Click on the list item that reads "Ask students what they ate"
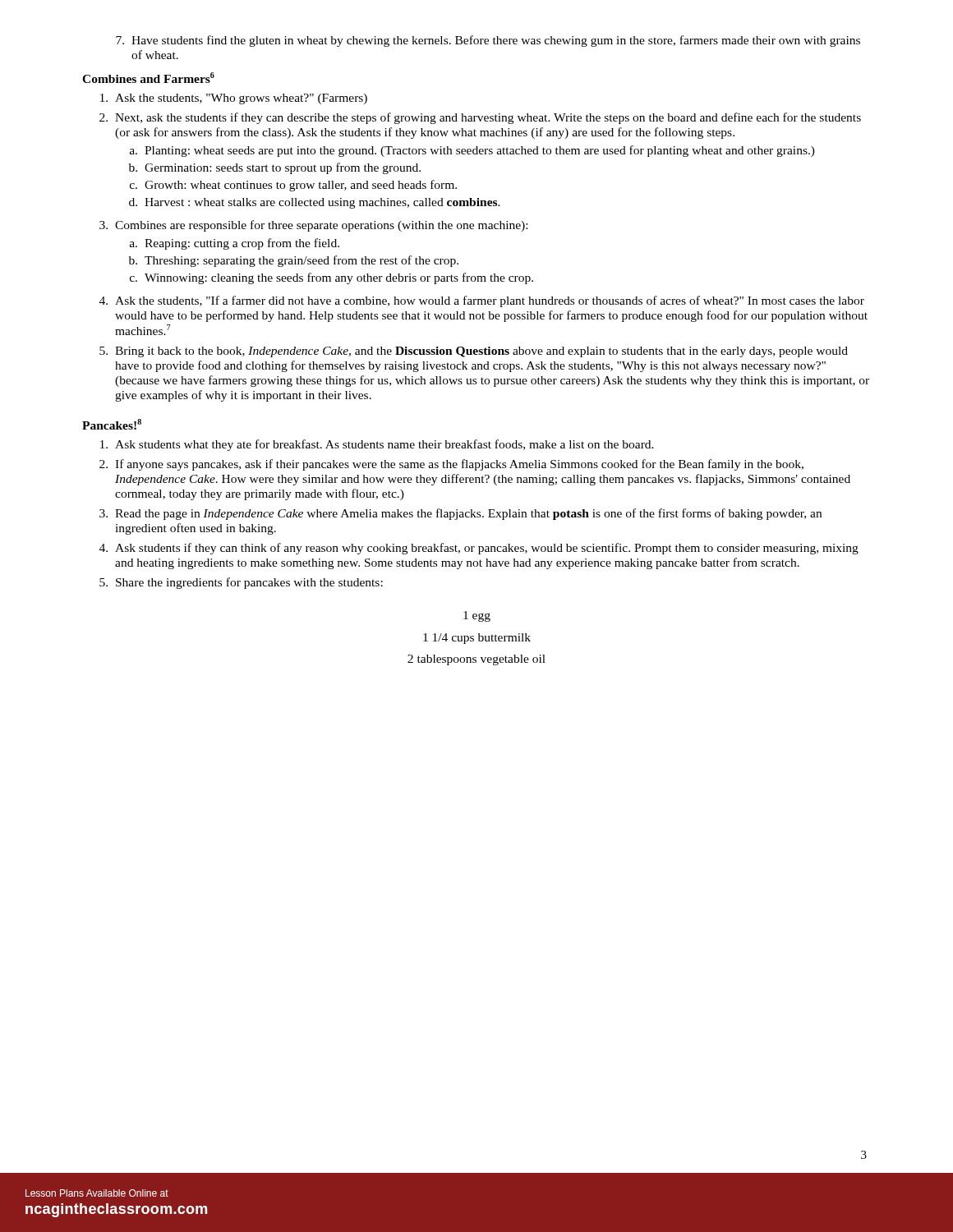Viewport: 953px width, 1232px height. pyautogui.click(x=476, y=445)
